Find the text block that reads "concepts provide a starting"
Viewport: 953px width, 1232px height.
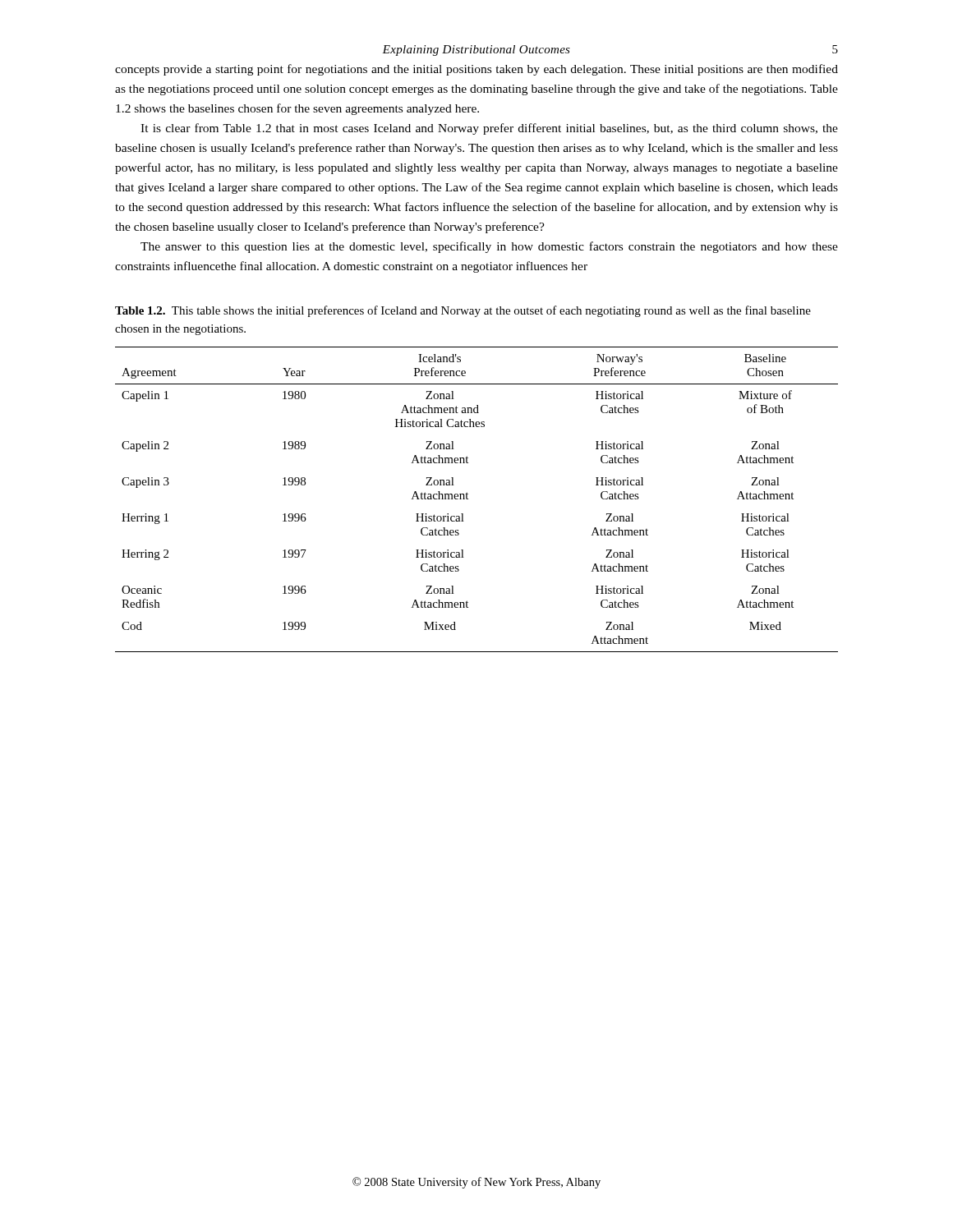[x=476, y=168]
